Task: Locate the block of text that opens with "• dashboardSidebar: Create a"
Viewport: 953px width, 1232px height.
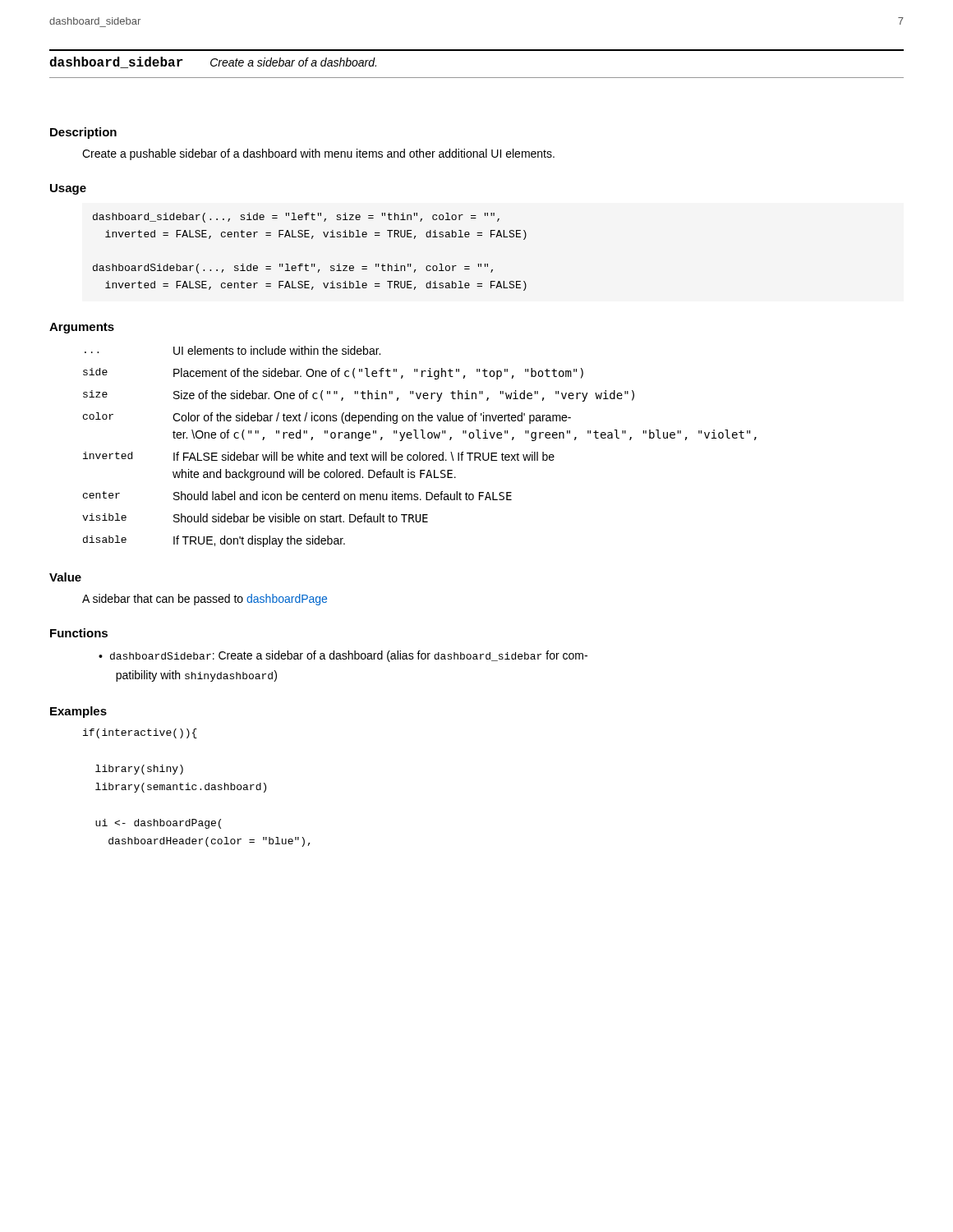Action: coord(343,666)
